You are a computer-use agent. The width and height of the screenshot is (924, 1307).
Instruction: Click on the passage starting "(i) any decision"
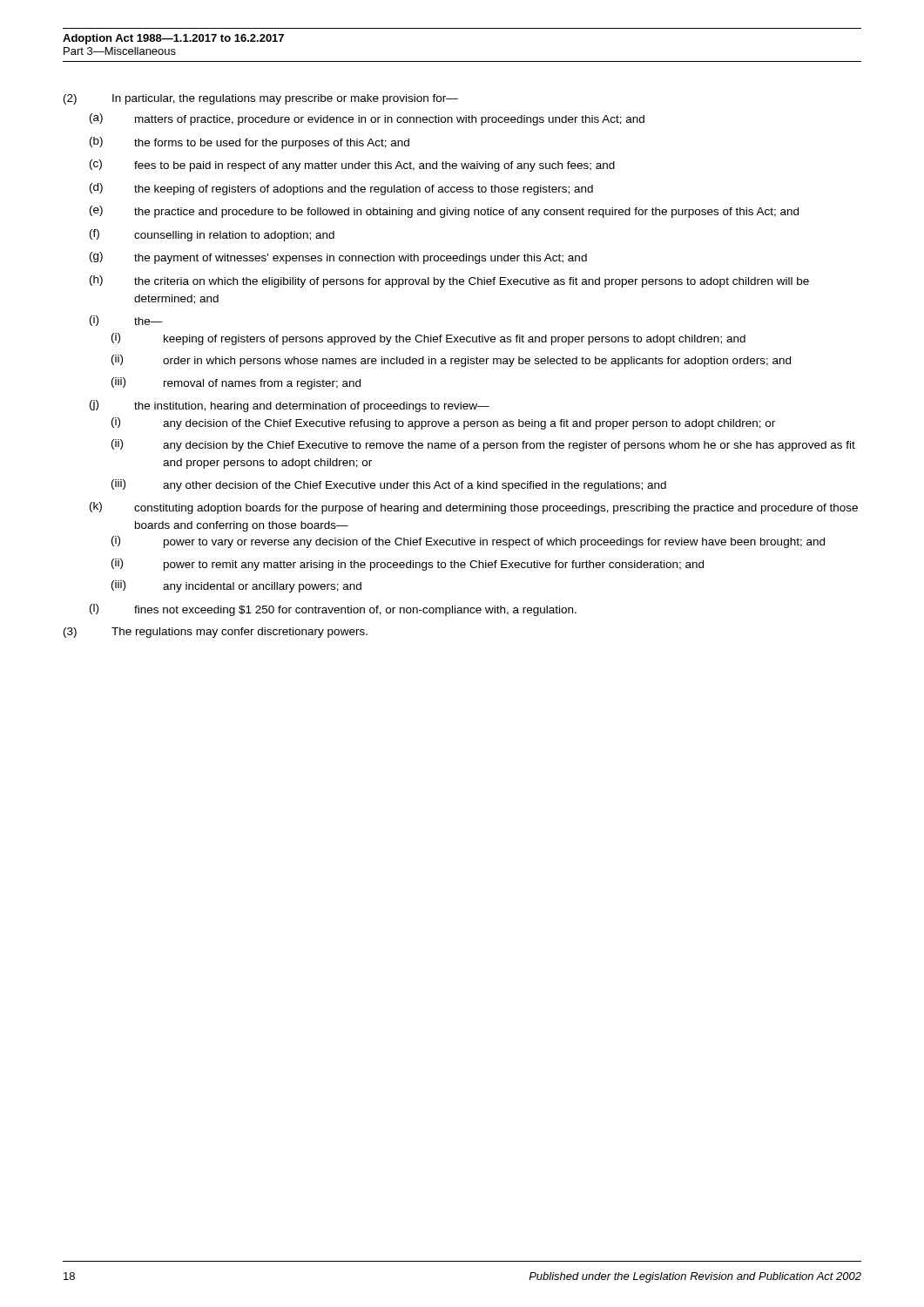(462, 423)
